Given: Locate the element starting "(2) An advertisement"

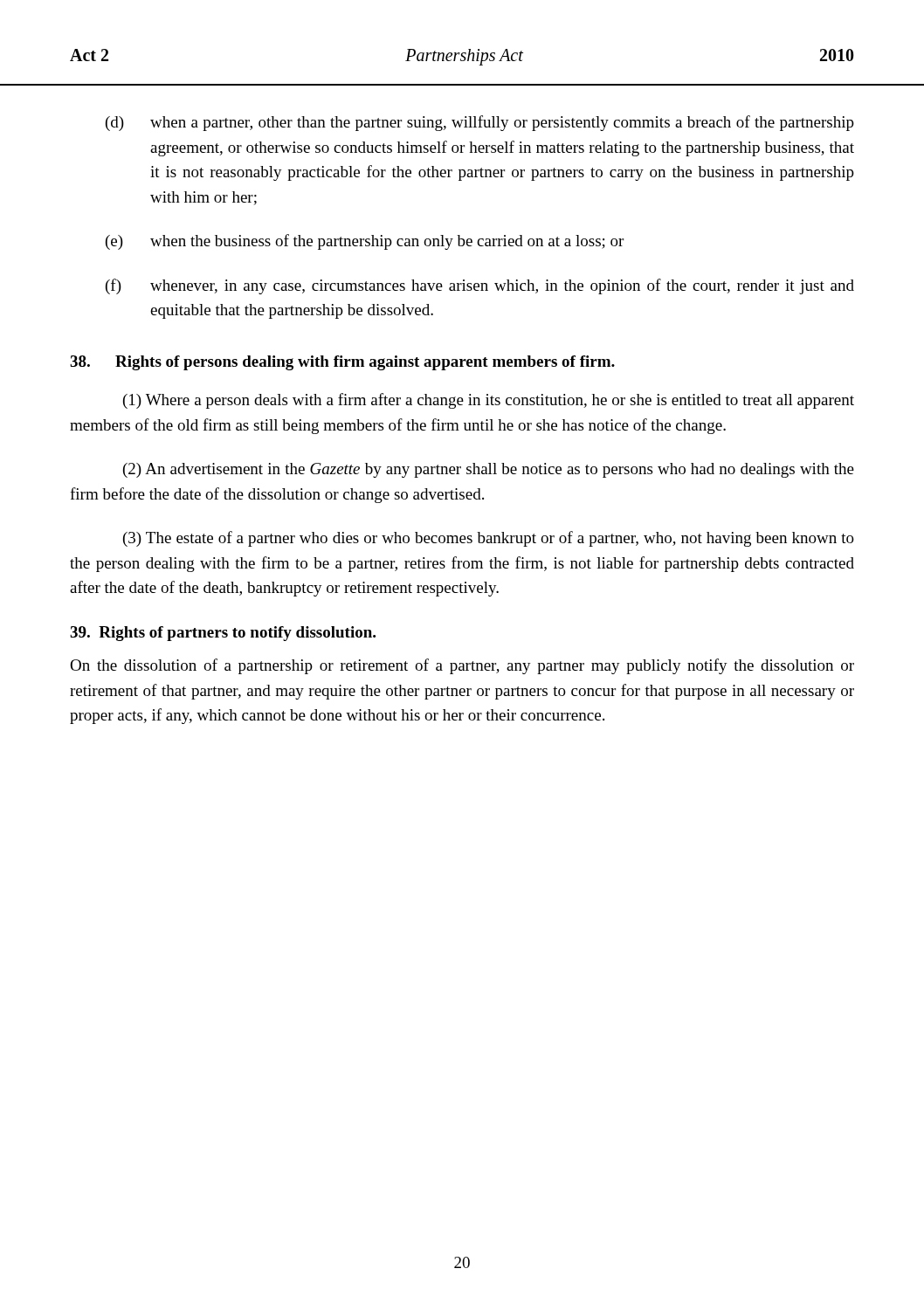Looking at the screenshot, I should (x=462, y=481).
